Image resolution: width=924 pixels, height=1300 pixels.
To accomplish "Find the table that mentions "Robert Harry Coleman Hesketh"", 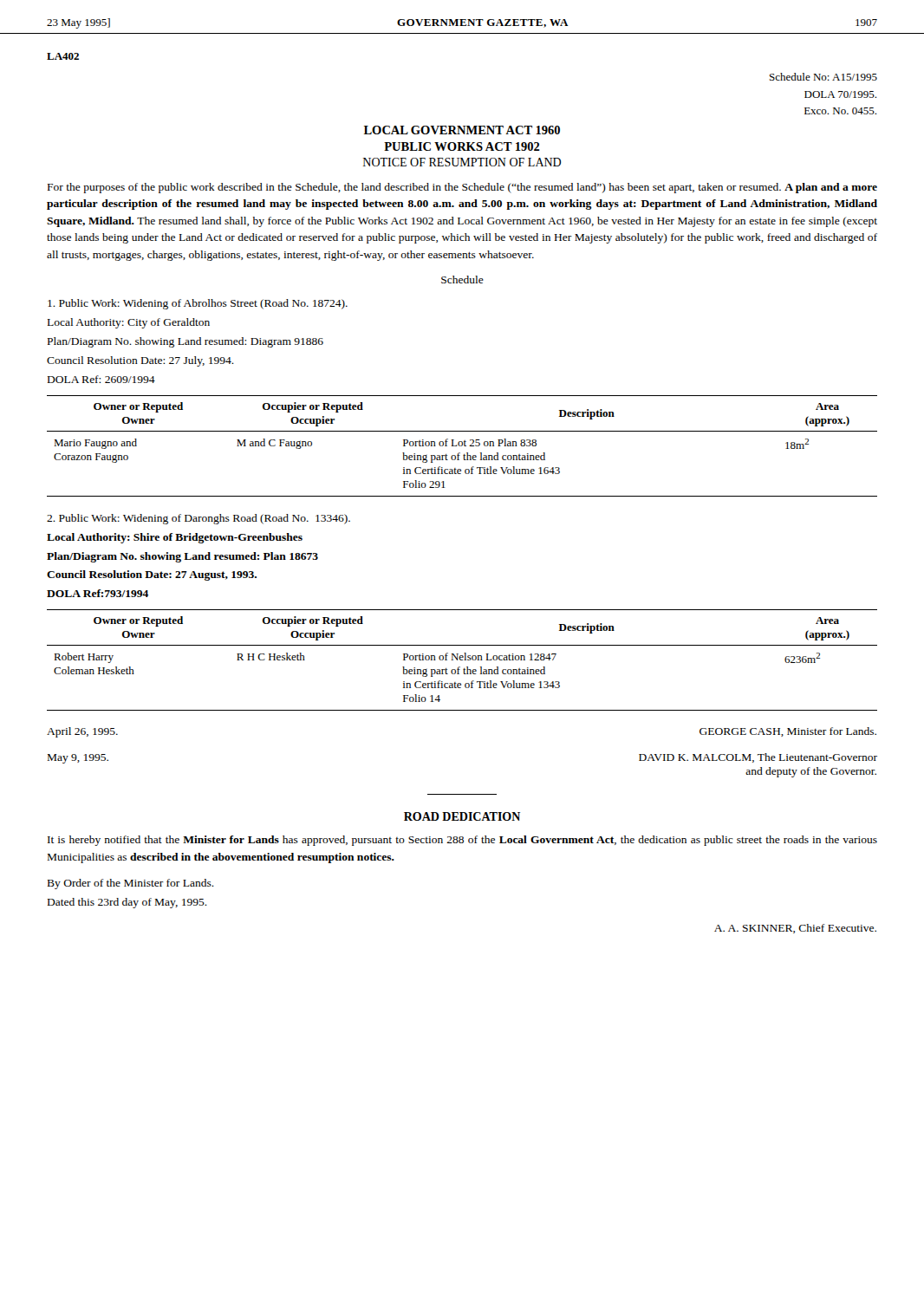I will 462,660.
